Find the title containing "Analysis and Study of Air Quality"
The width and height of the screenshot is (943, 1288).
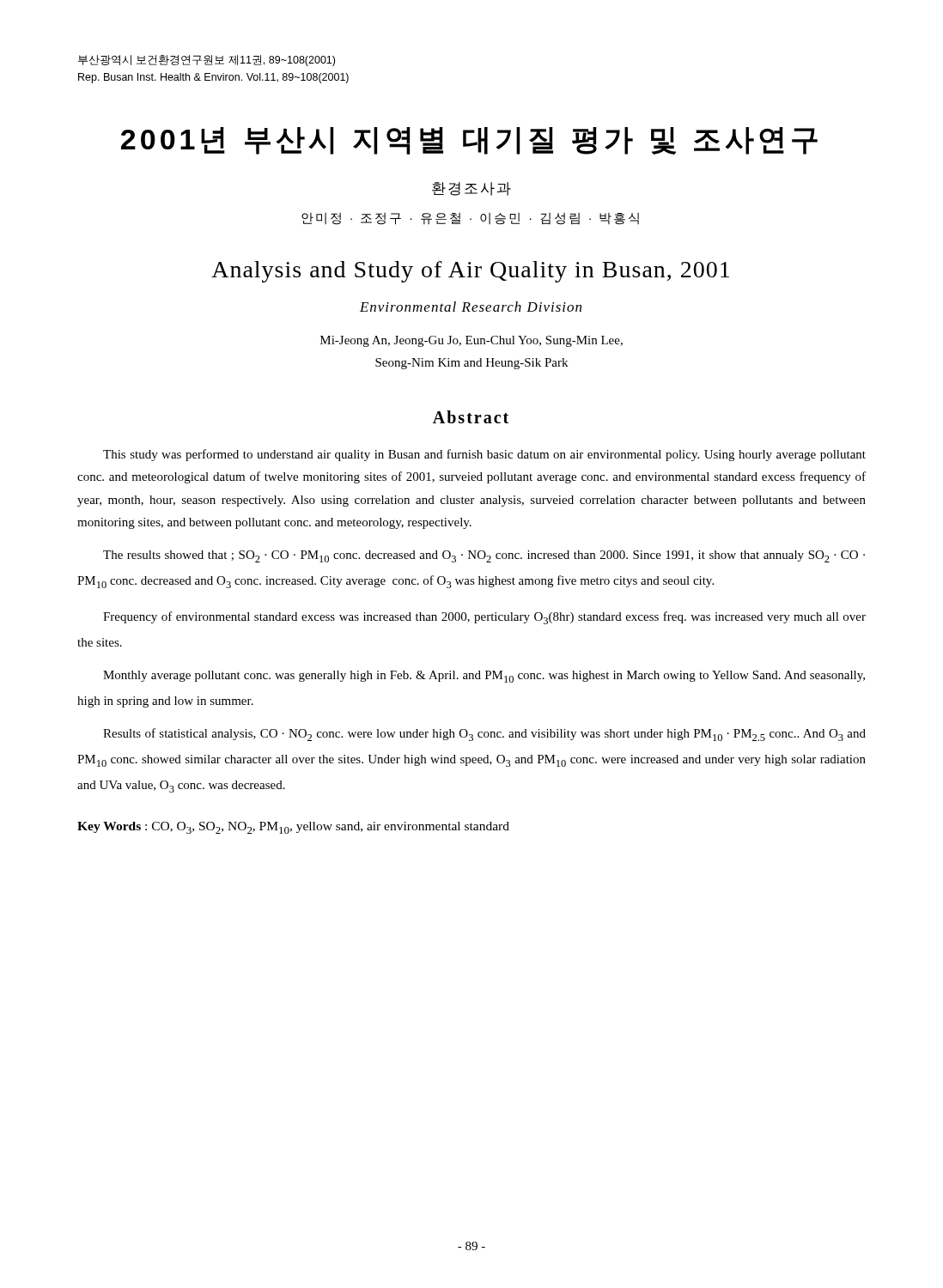pos(472,269)
